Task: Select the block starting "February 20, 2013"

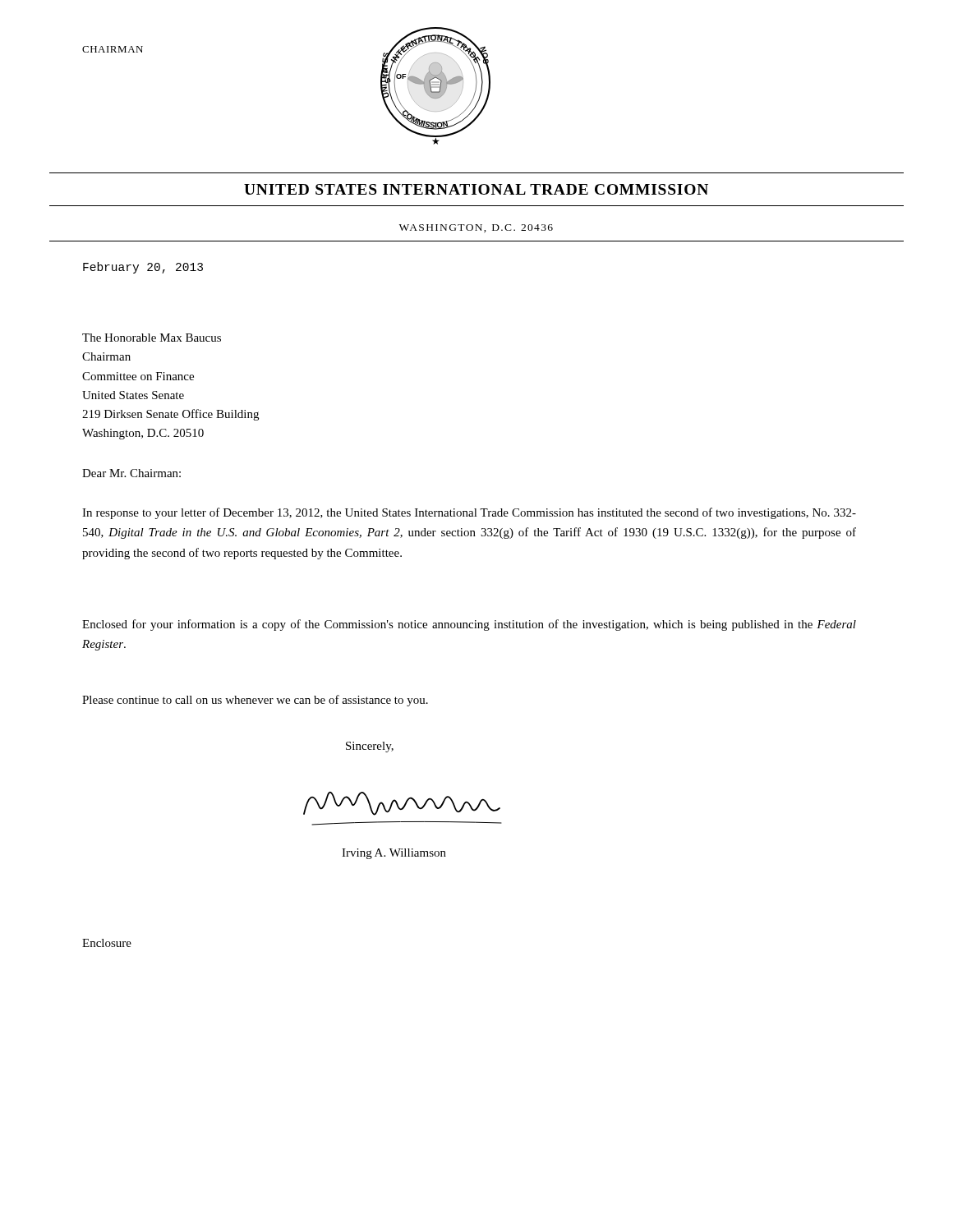Action: (143, 268)
